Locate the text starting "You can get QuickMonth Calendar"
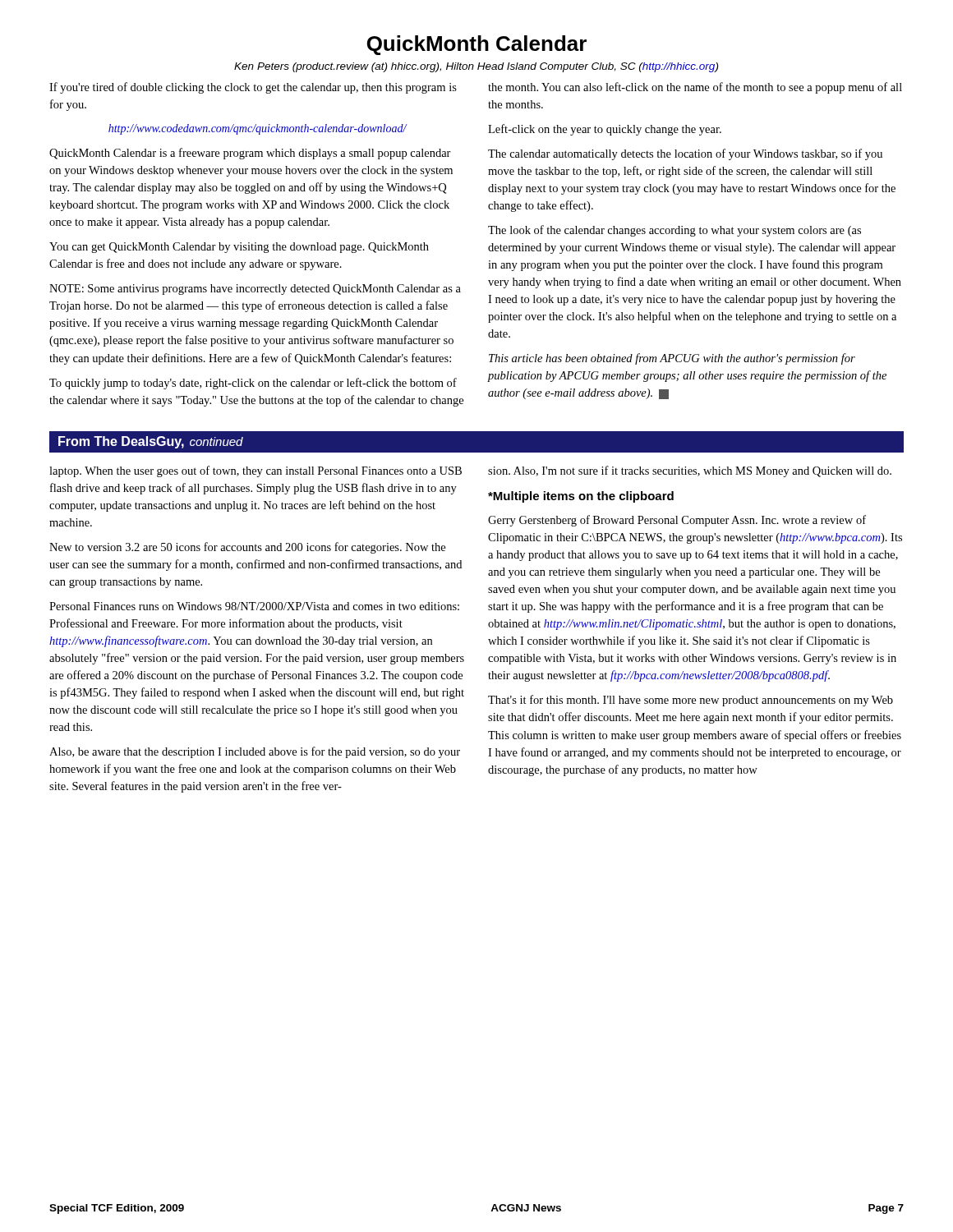 pyautogui.click(x=257, y=256)
